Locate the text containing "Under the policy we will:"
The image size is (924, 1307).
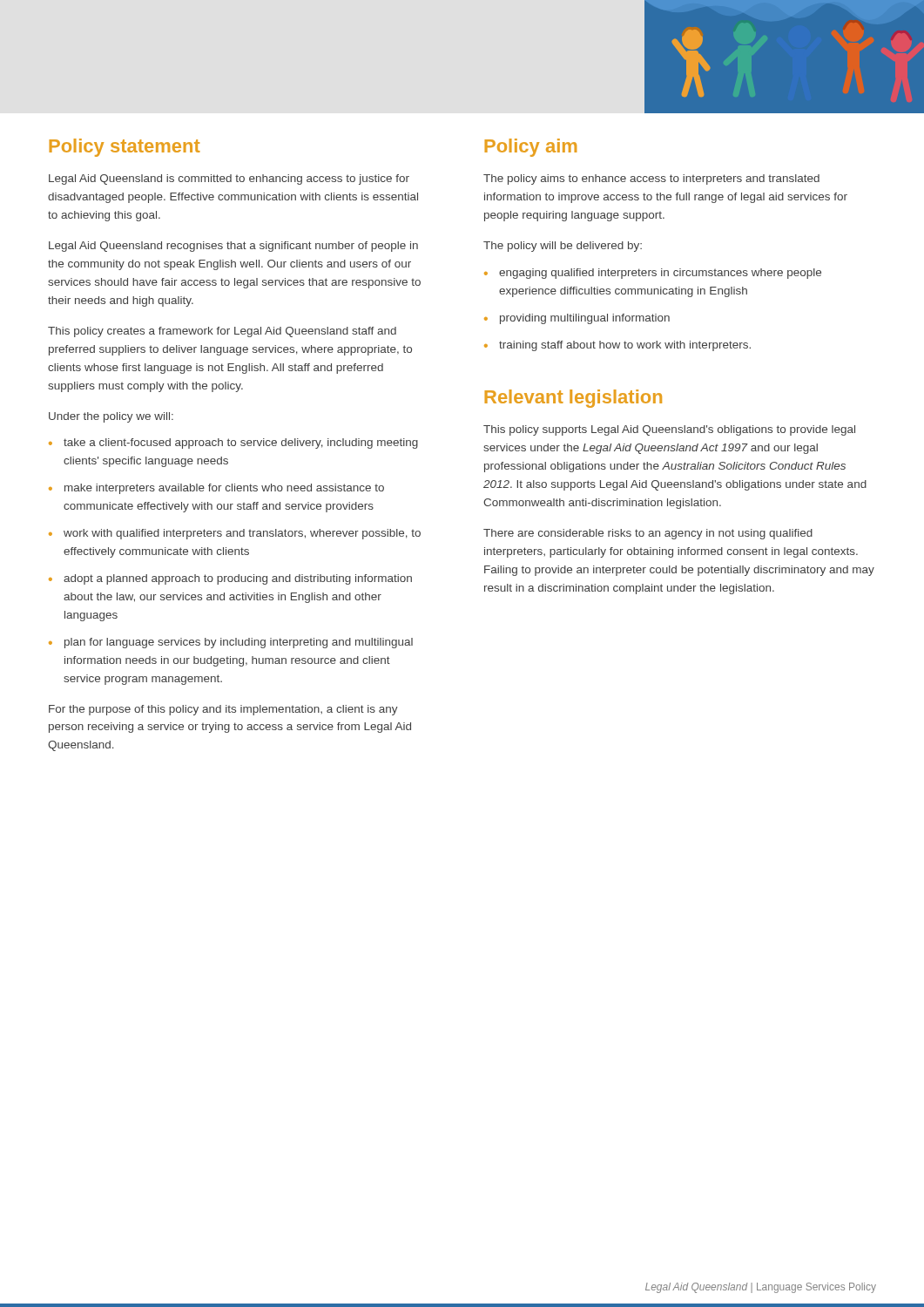[111, 416]
